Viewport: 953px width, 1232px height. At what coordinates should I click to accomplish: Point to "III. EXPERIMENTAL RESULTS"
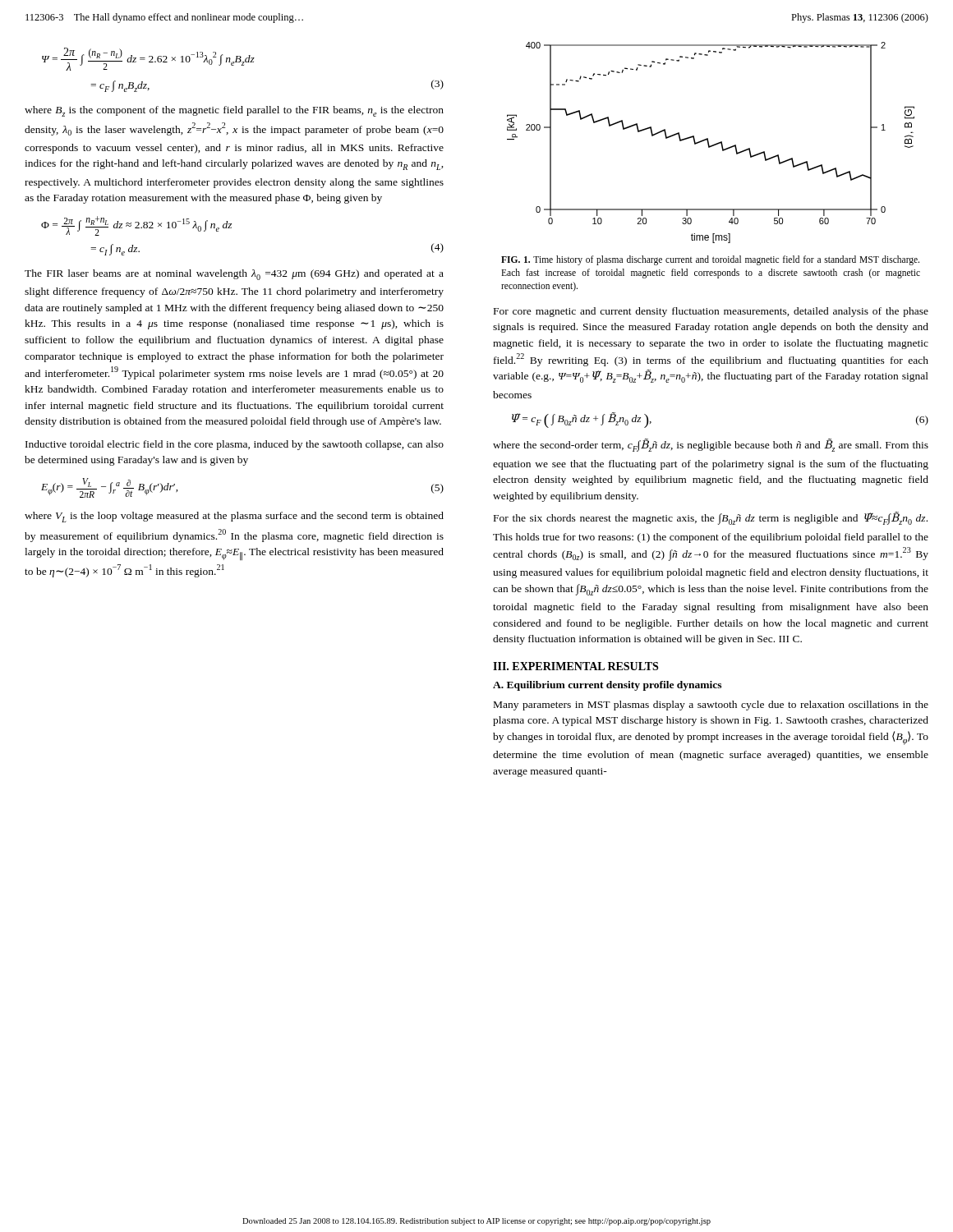pyautogui.click(x=576, y=666)
